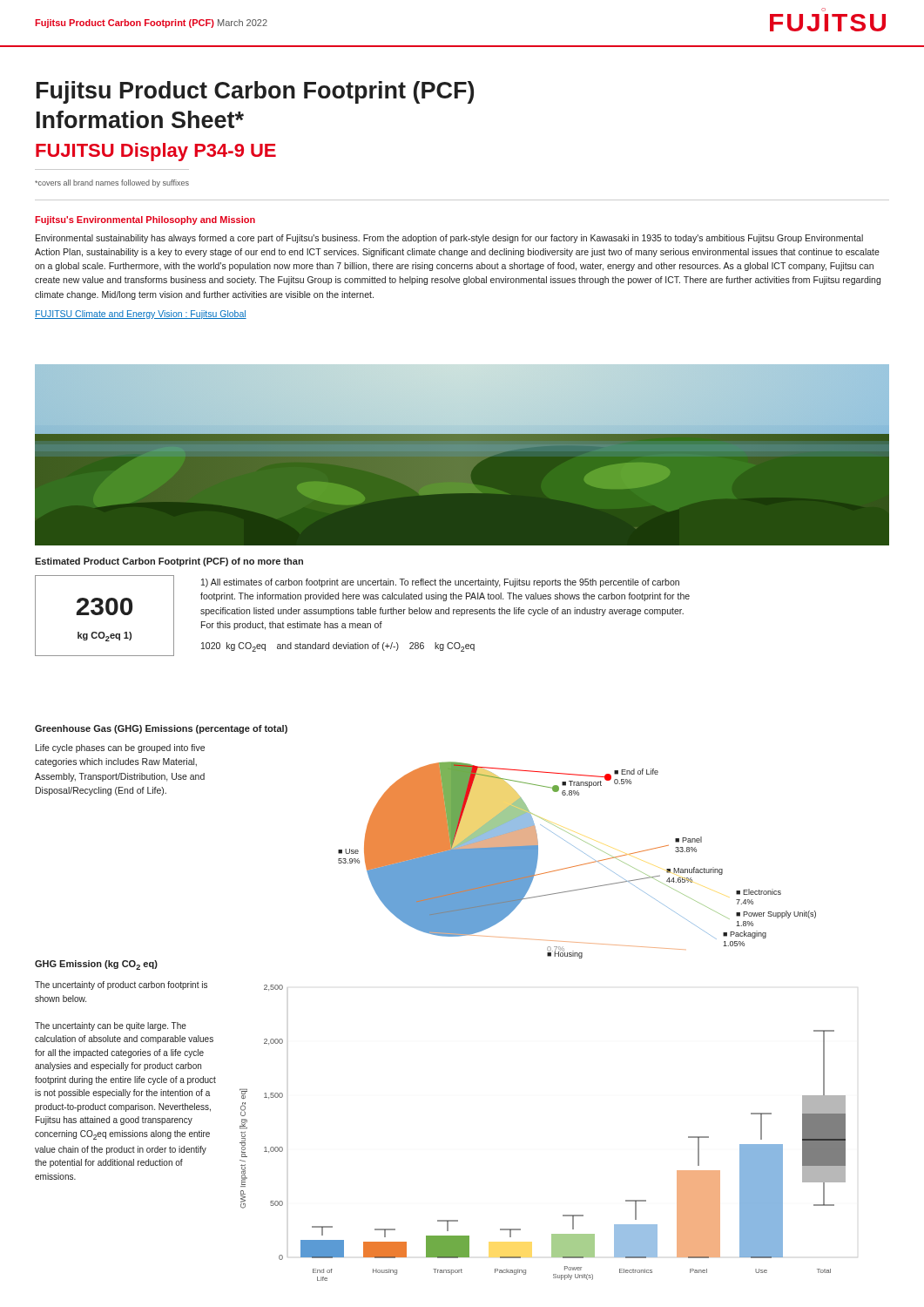Click the passage that begins "The uncertainty of product carbon footprint is"
Viewport: 924px width, 1307px height.
pyautogui.click(x=125, y=1081)
